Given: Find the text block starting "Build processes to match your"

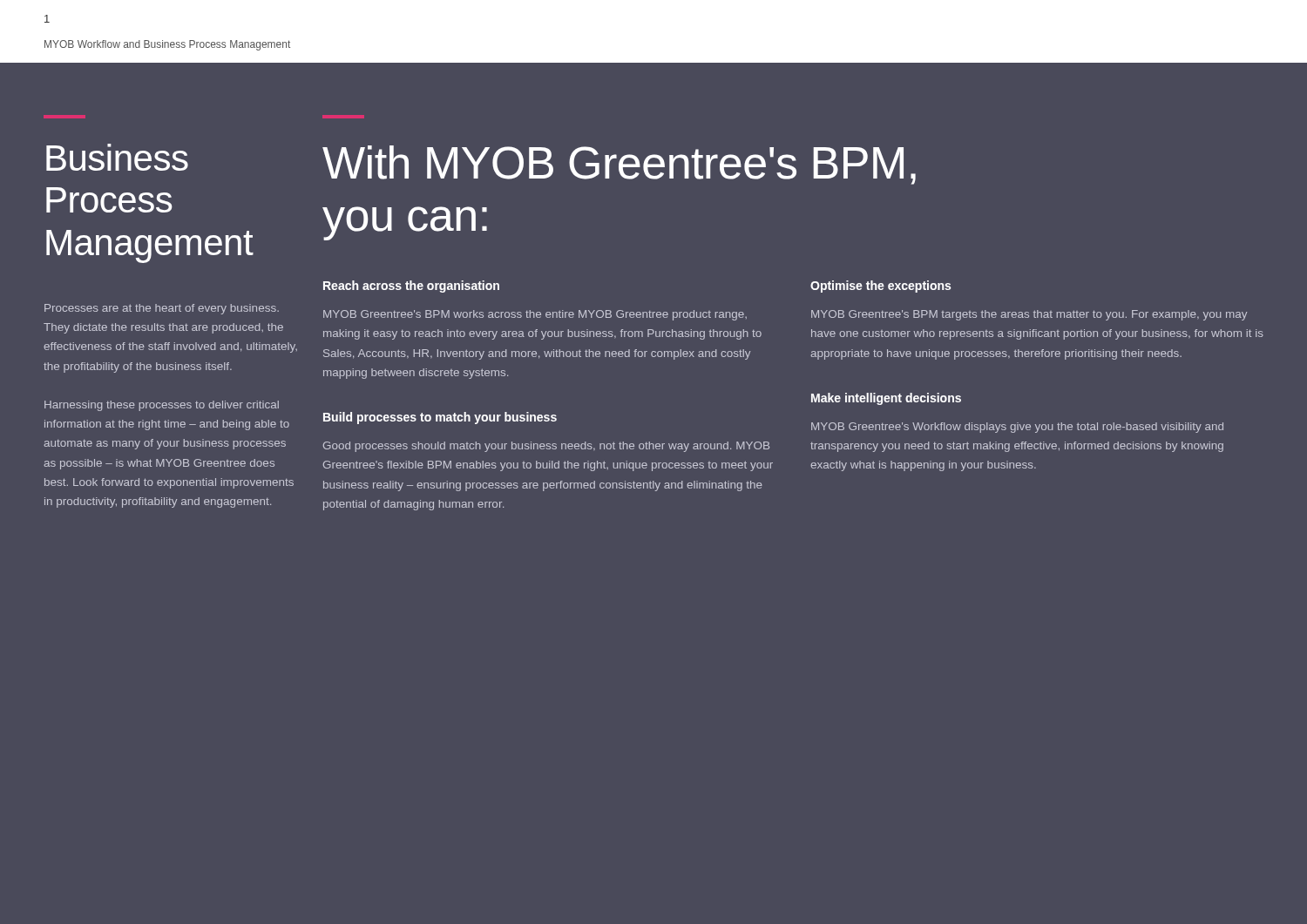Looking at the screenshot, I should pos(440,417).
